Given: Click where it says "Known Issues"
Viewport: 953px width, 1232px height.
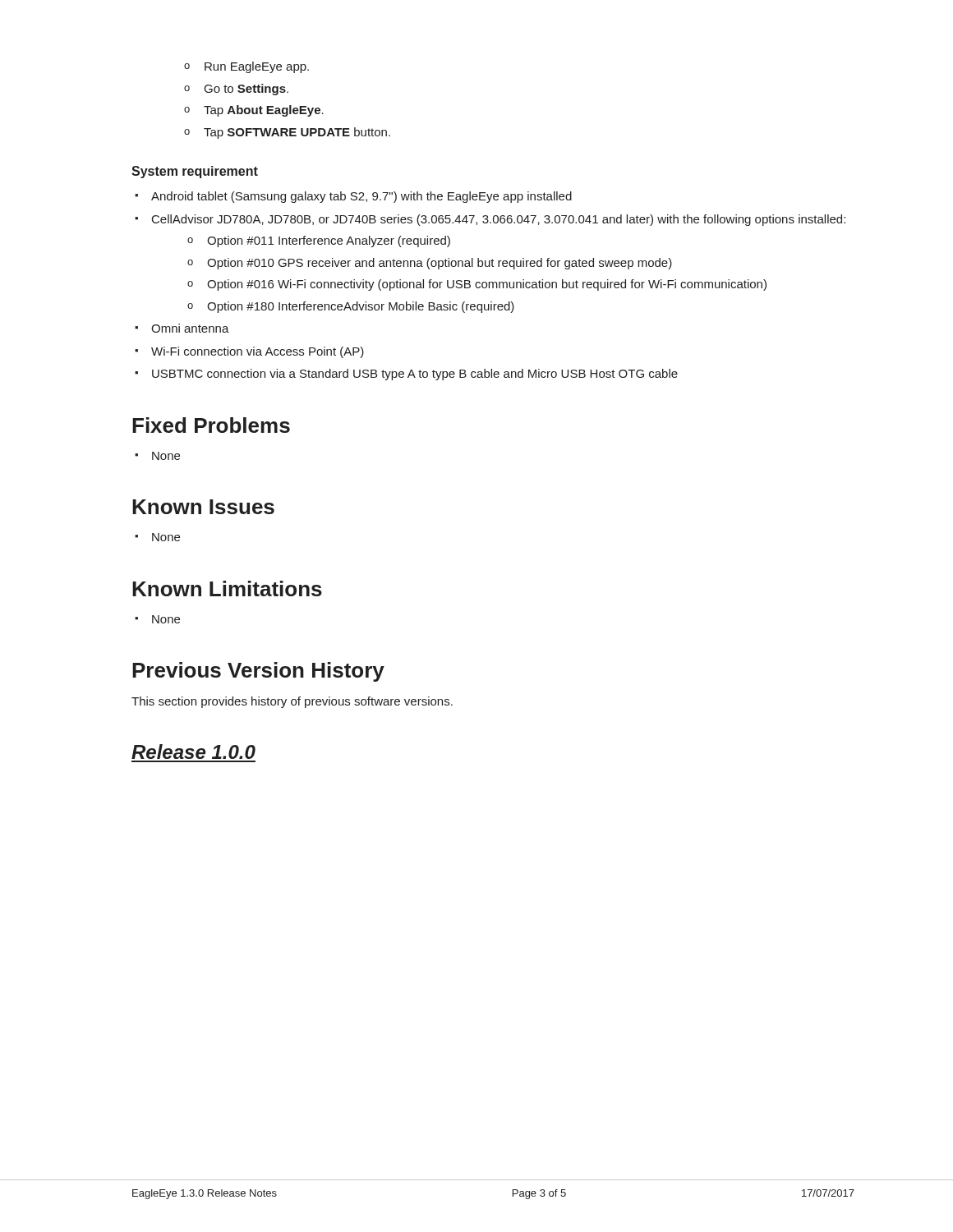Looking at the screenshot, I should click(203, 507).
